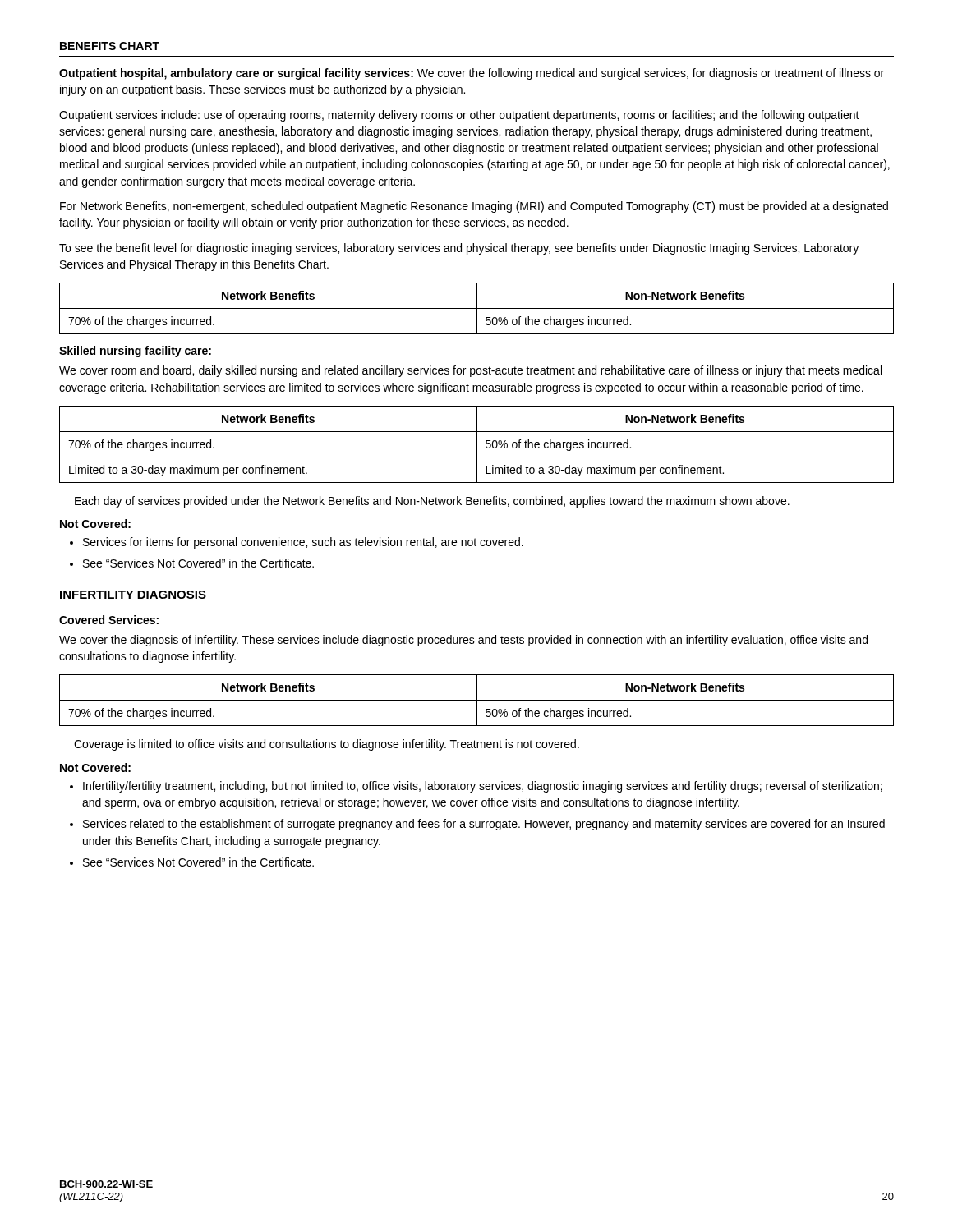Locate the block of text that opens with "We cover room and board, daily skilled"
The image size is (953, 1232).
(x=476, y=379)
